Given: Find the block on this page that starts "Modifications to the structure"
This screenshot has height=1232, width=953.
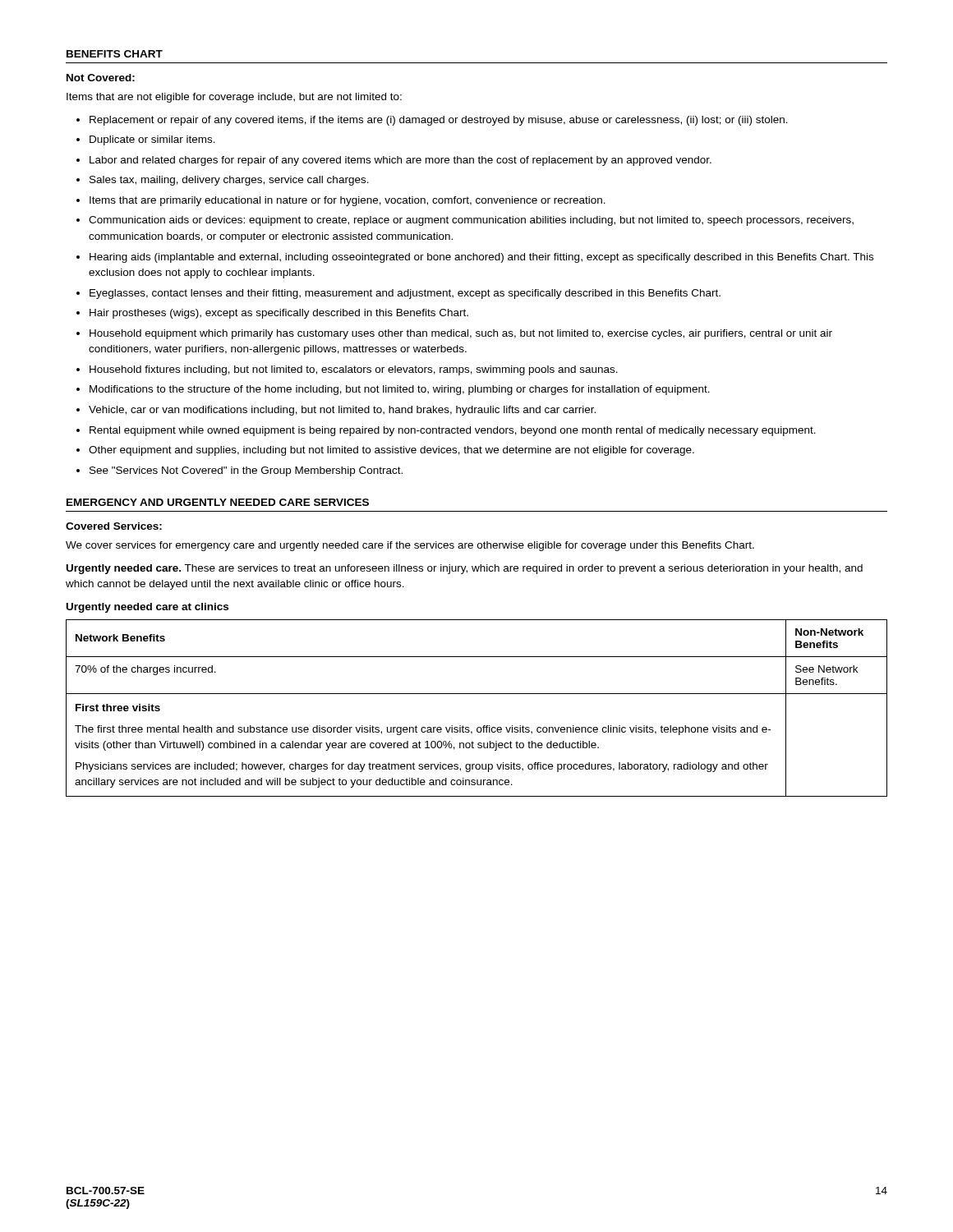Looking at the screenshot, I should pos(399,389).
